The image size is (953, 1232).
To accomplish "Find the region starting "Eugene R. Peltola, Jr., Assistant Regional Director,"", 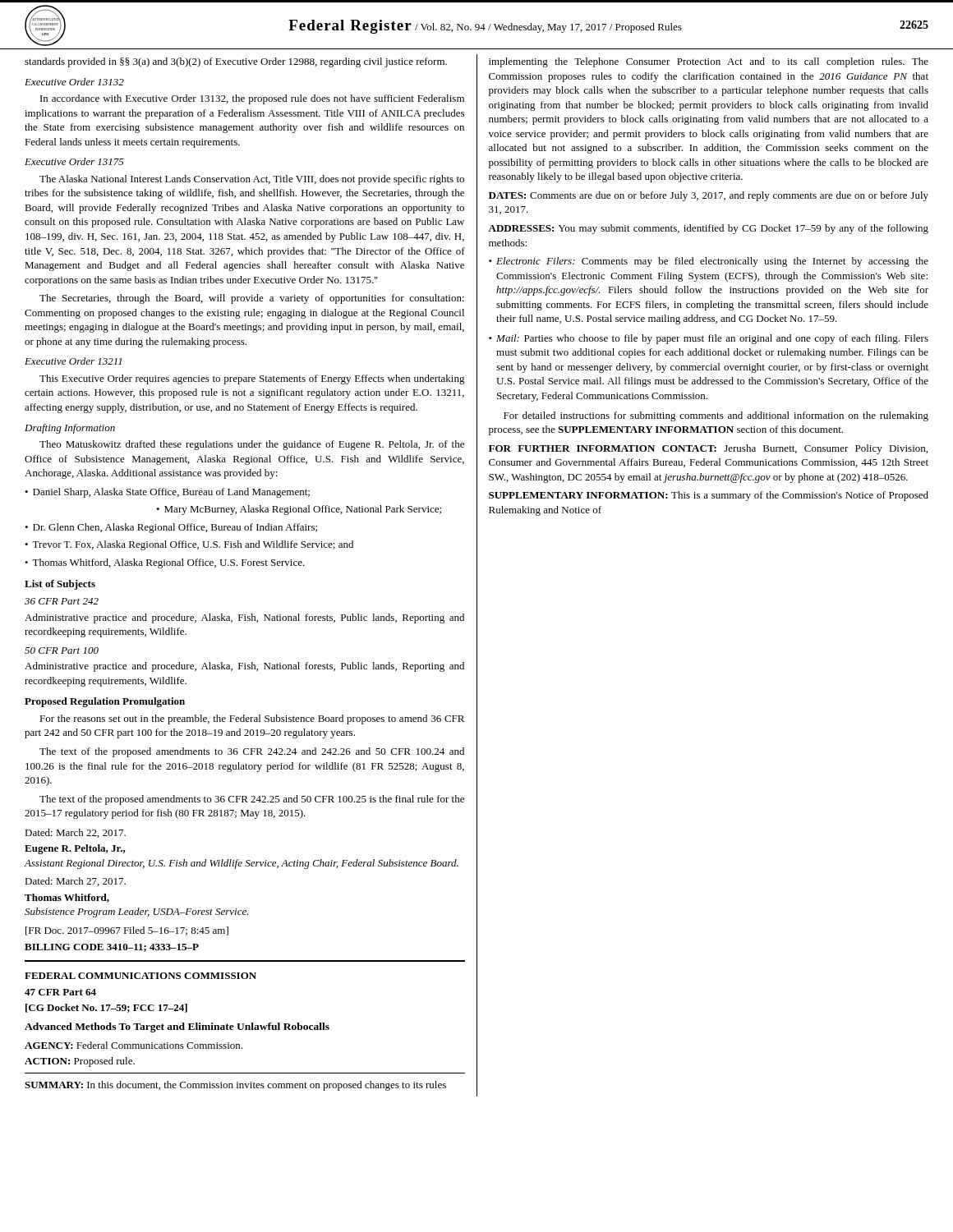I will 242,855.
